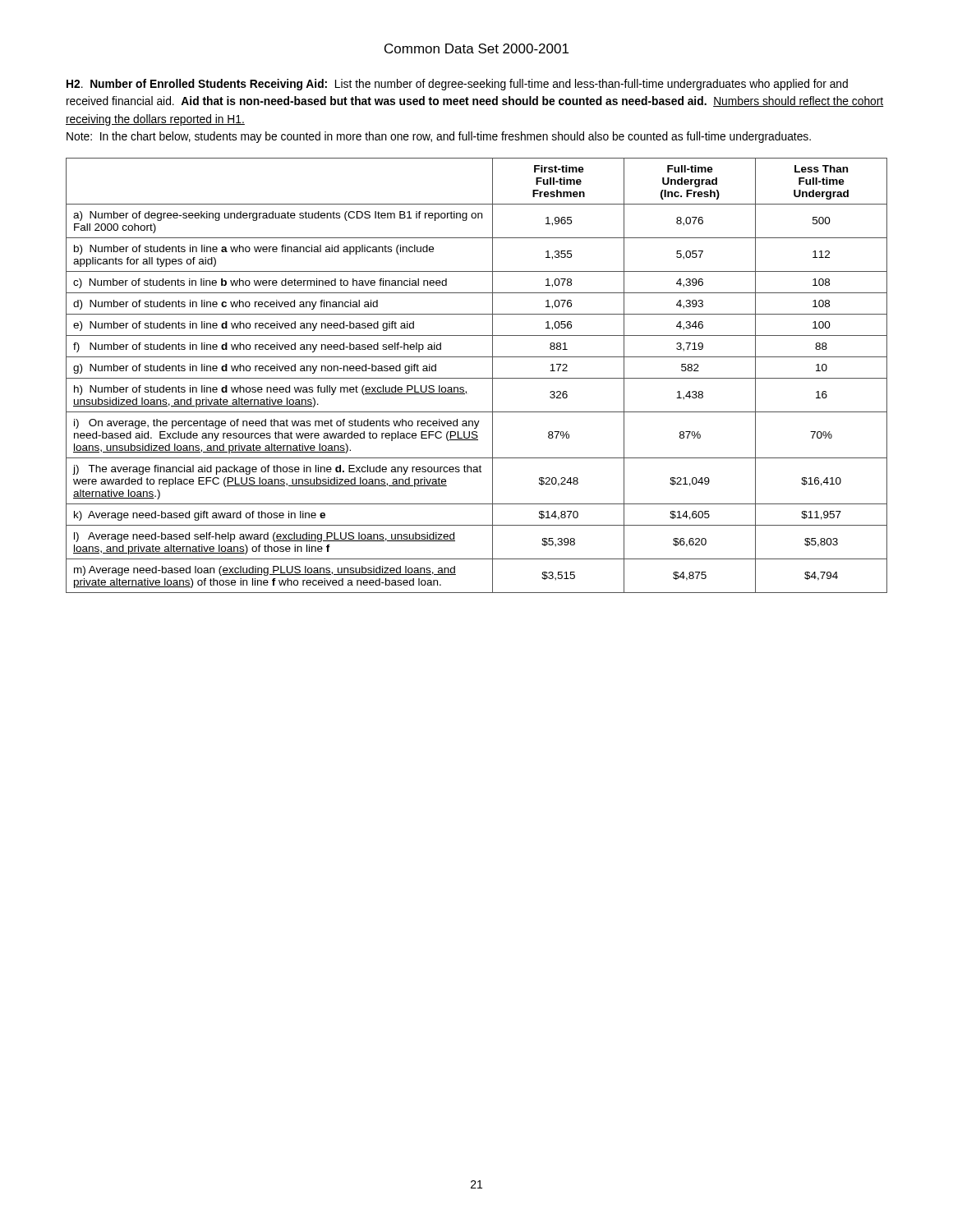Screen dimensions: 1232x953
Task: Locate a table
Action: point(476,375)
